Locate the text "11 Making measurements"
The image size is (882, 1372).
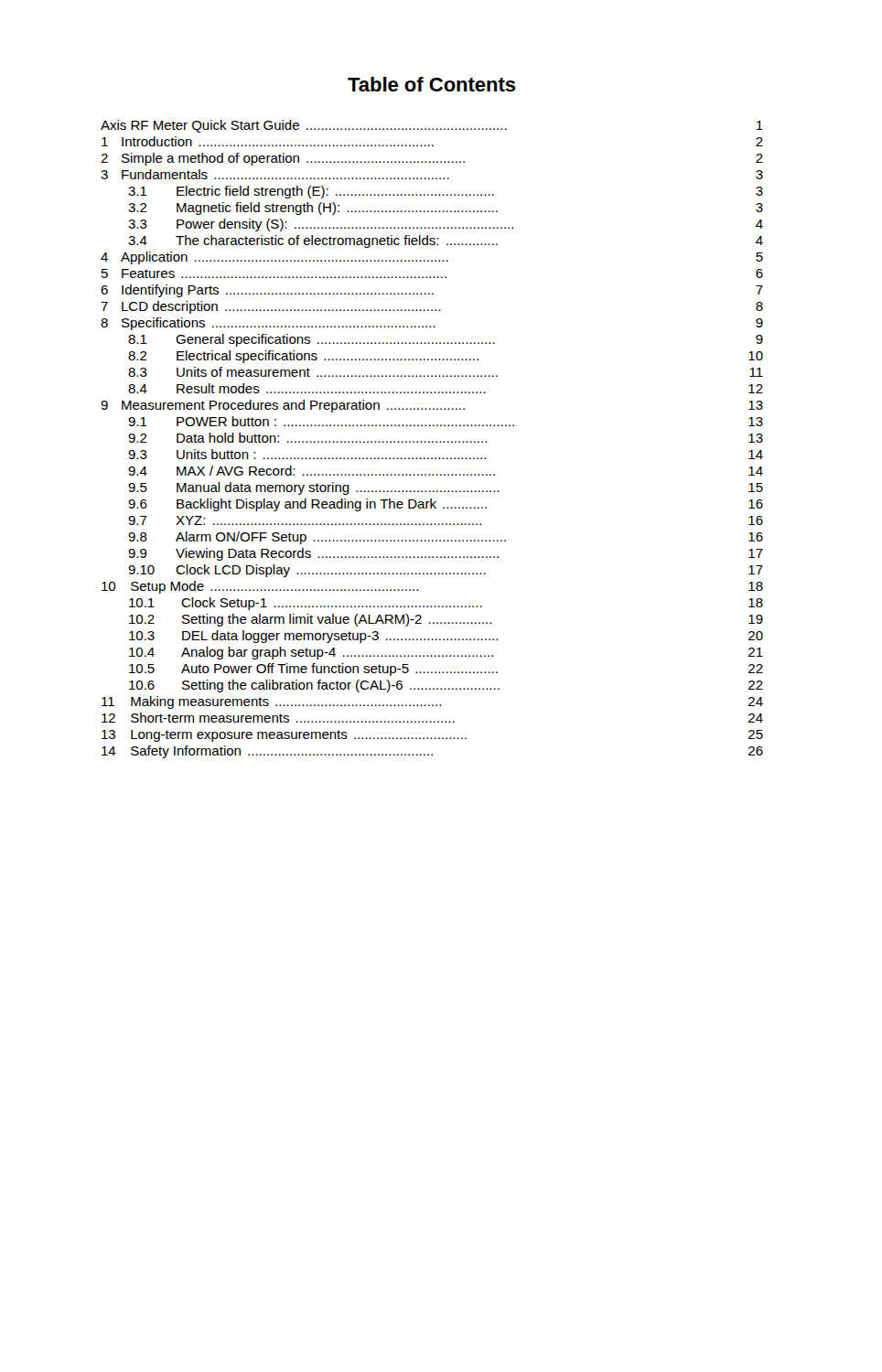432,701
